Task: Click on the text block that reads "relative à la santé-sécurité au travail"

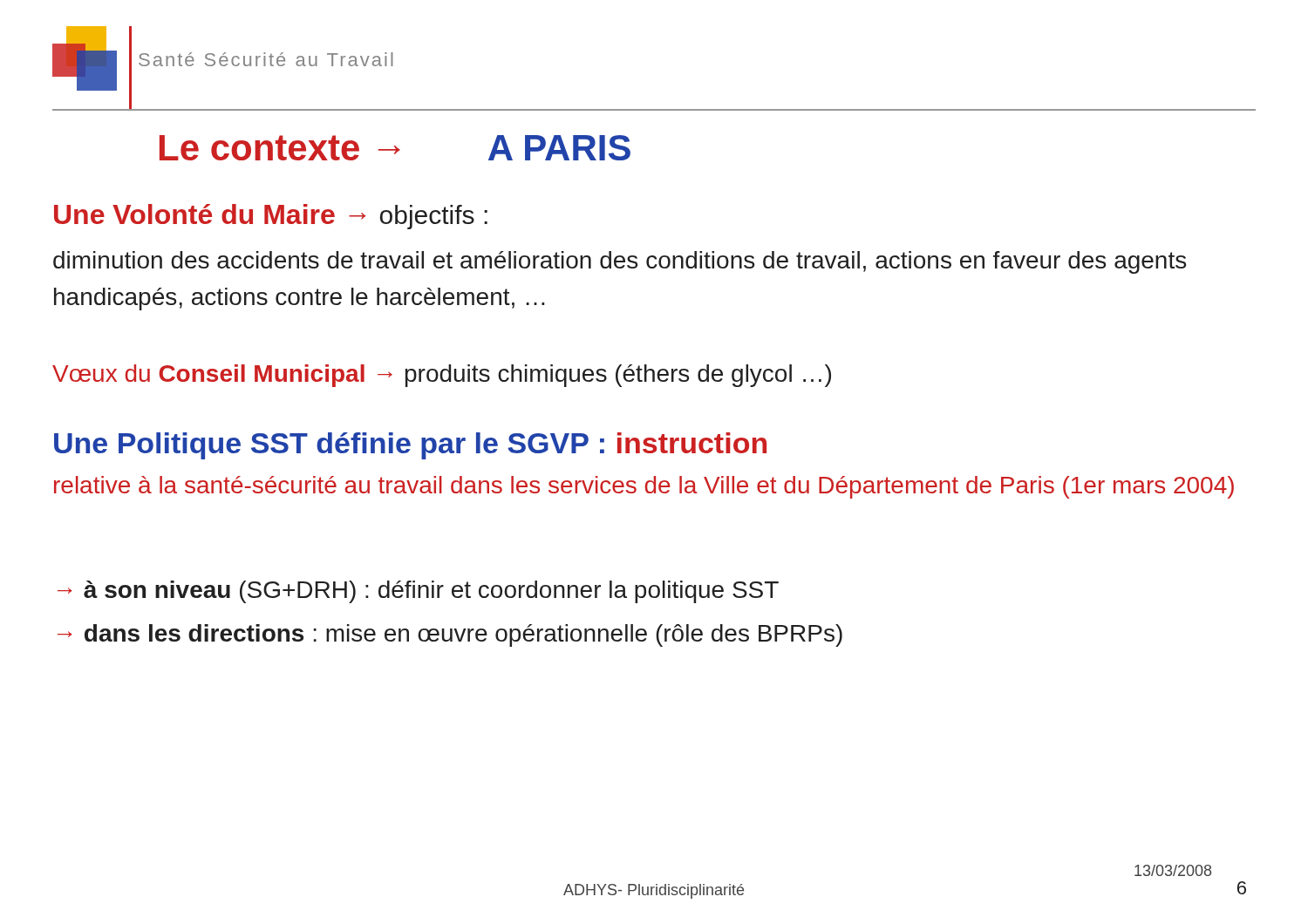Action: click(x=644, y=485)
